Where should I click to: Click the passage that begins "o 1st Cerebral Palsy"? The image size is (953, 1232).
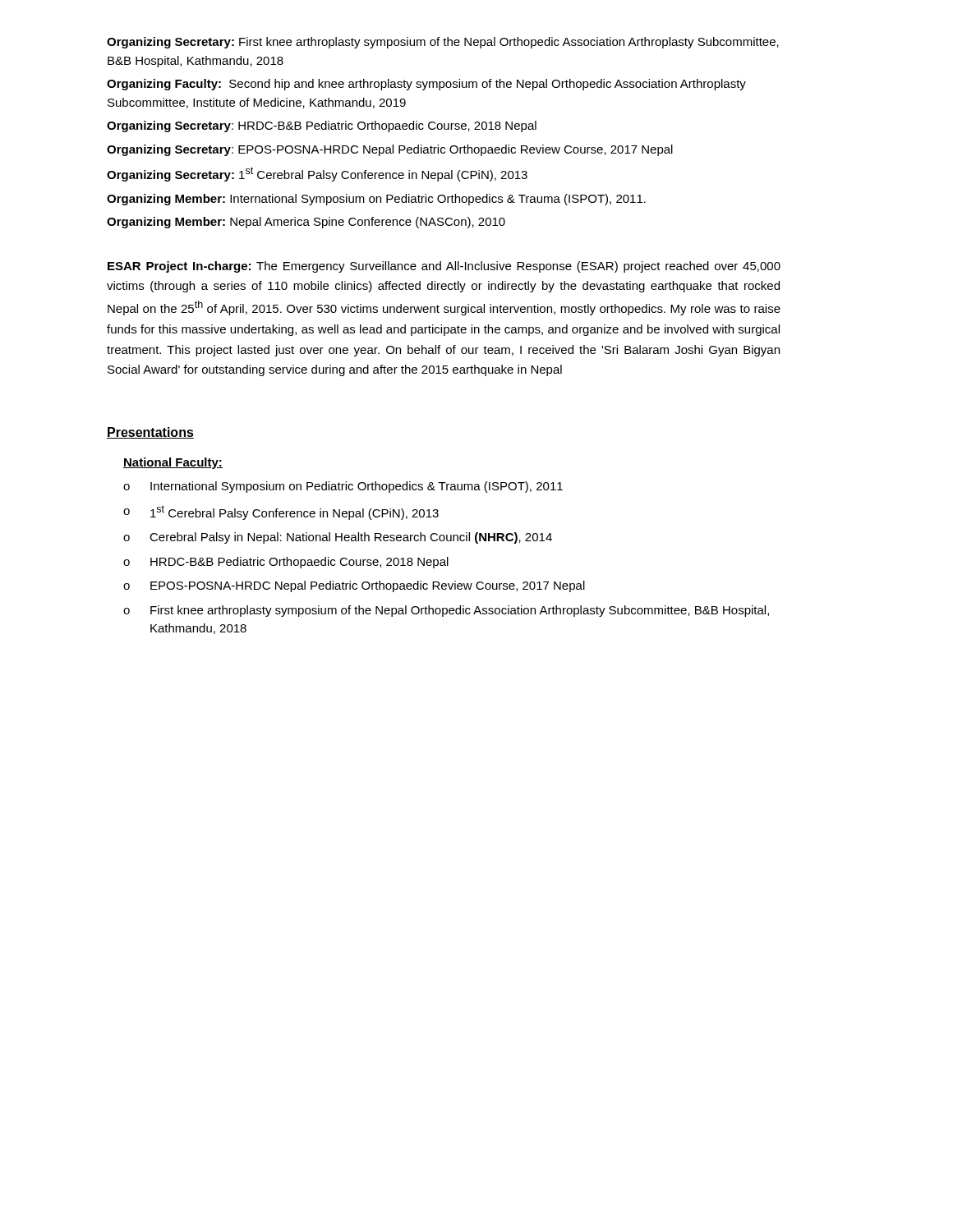pos(281,513)
